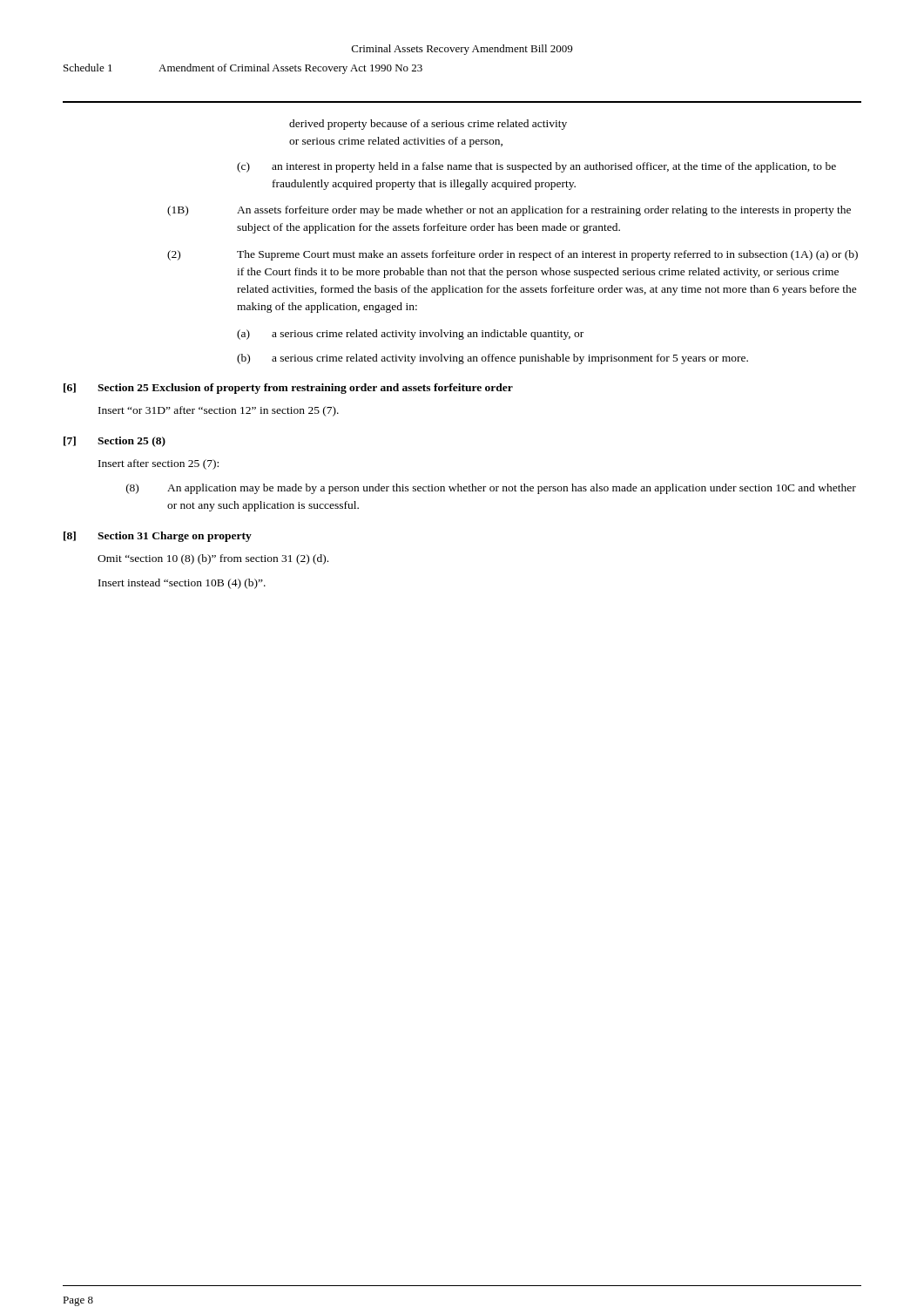
Task: Locate the region starting "(8) An application may be"
Action: coord(479,497)
